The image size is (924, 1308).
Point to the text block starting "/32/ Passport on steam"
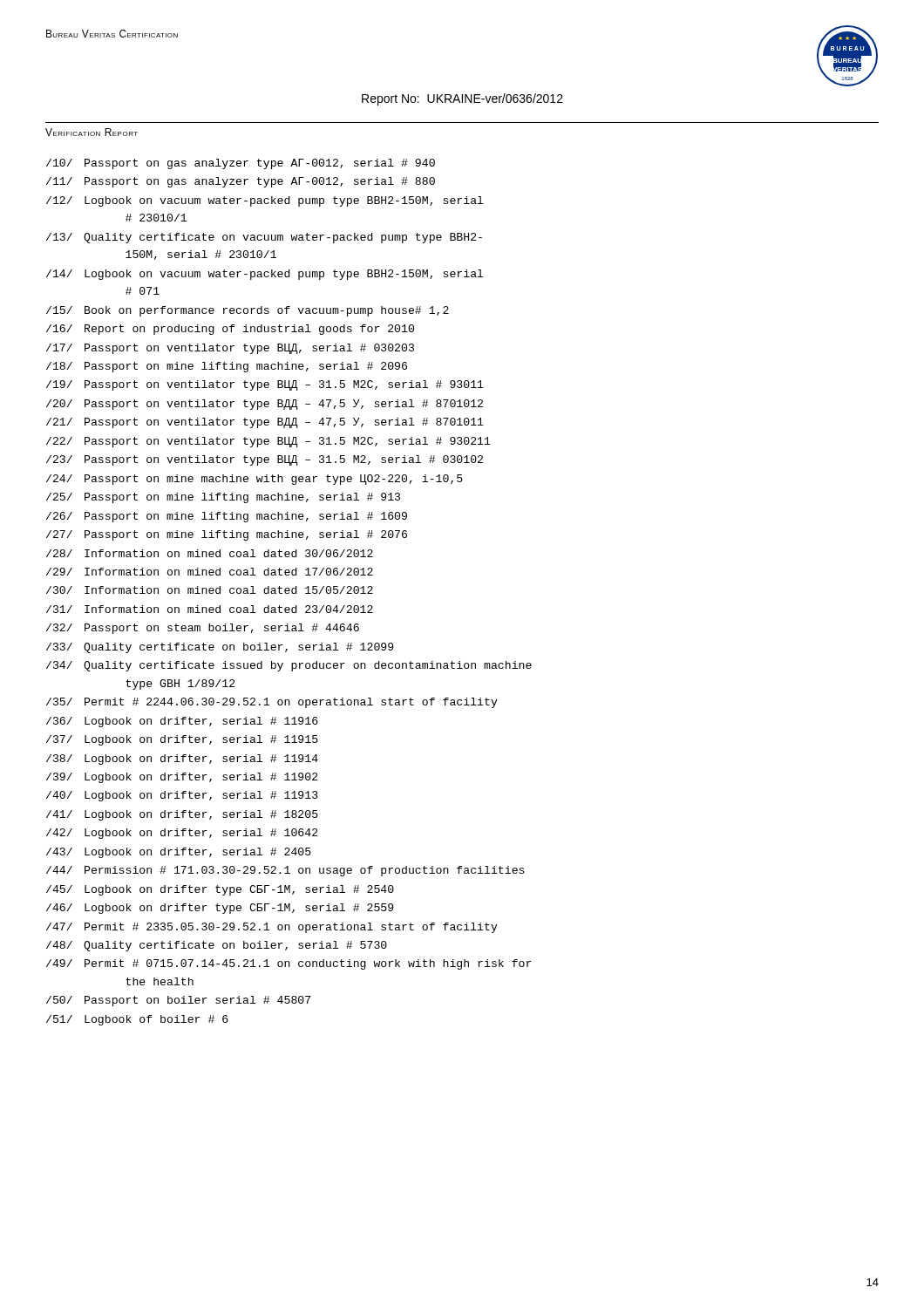pos(203,629)
